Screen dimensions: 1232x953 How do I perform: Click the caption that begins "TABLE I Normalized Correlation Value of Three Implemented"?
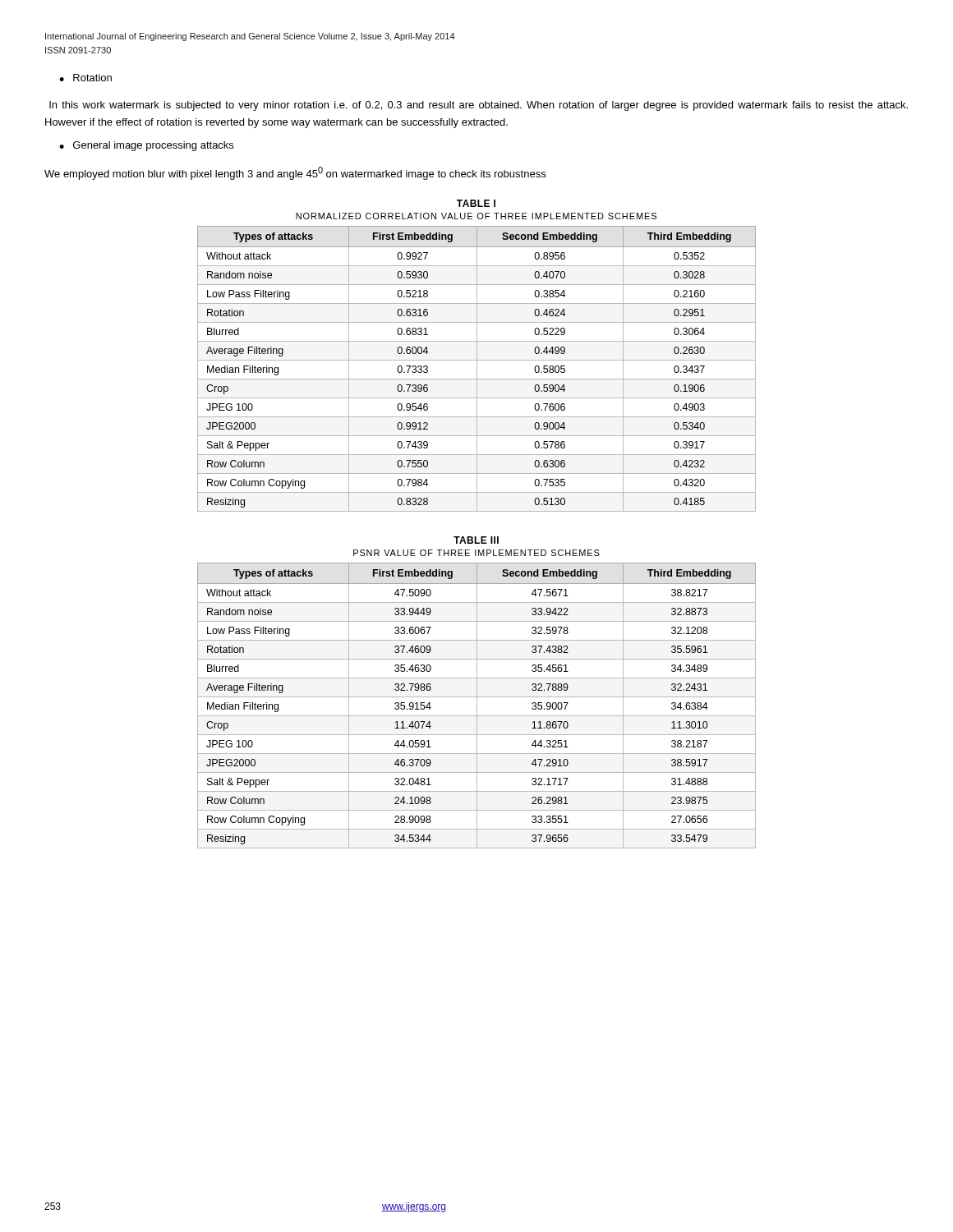(x=476, y=209)
